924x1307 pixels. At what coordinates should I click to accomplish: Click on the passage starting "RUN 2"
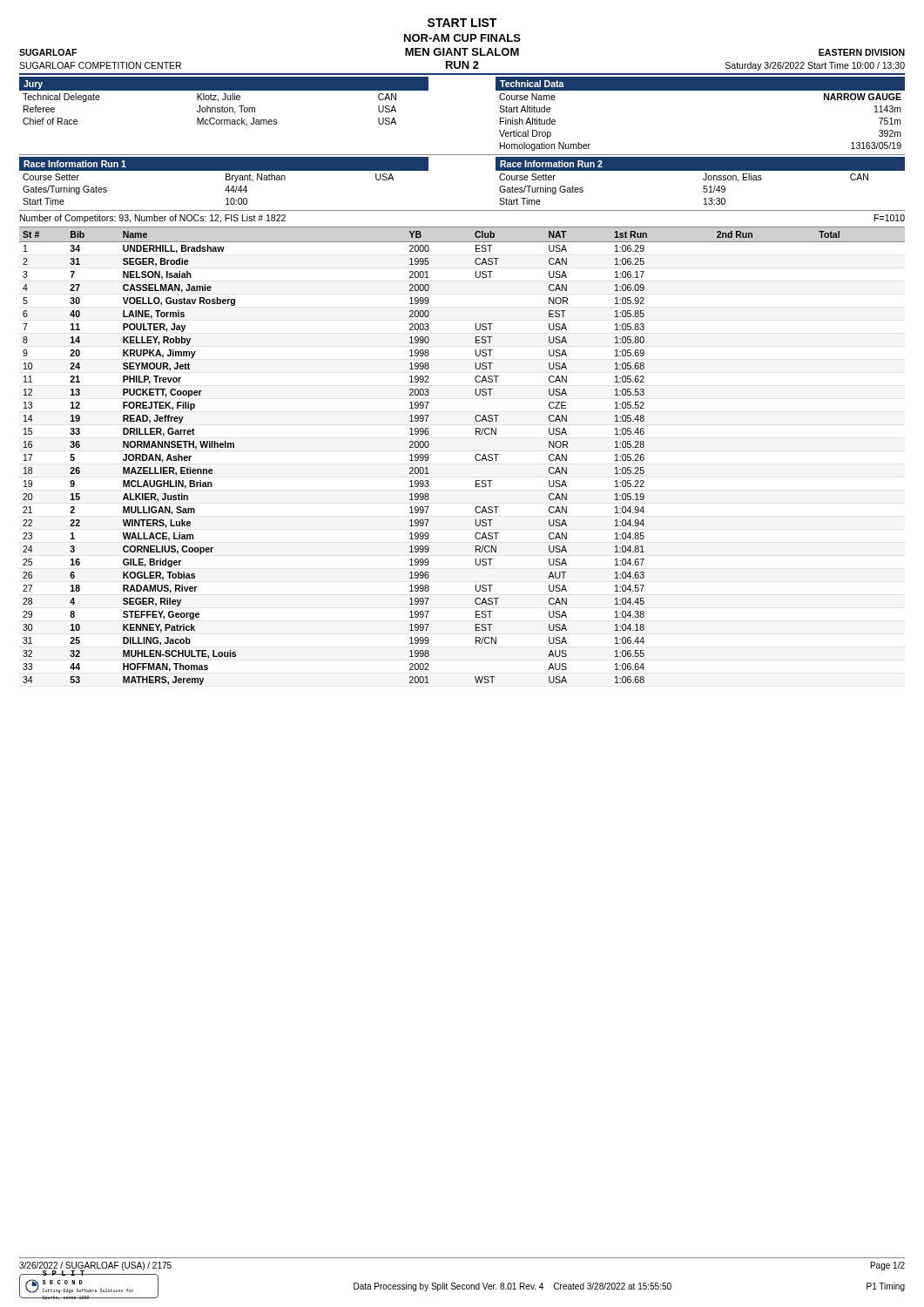(462, 65)
